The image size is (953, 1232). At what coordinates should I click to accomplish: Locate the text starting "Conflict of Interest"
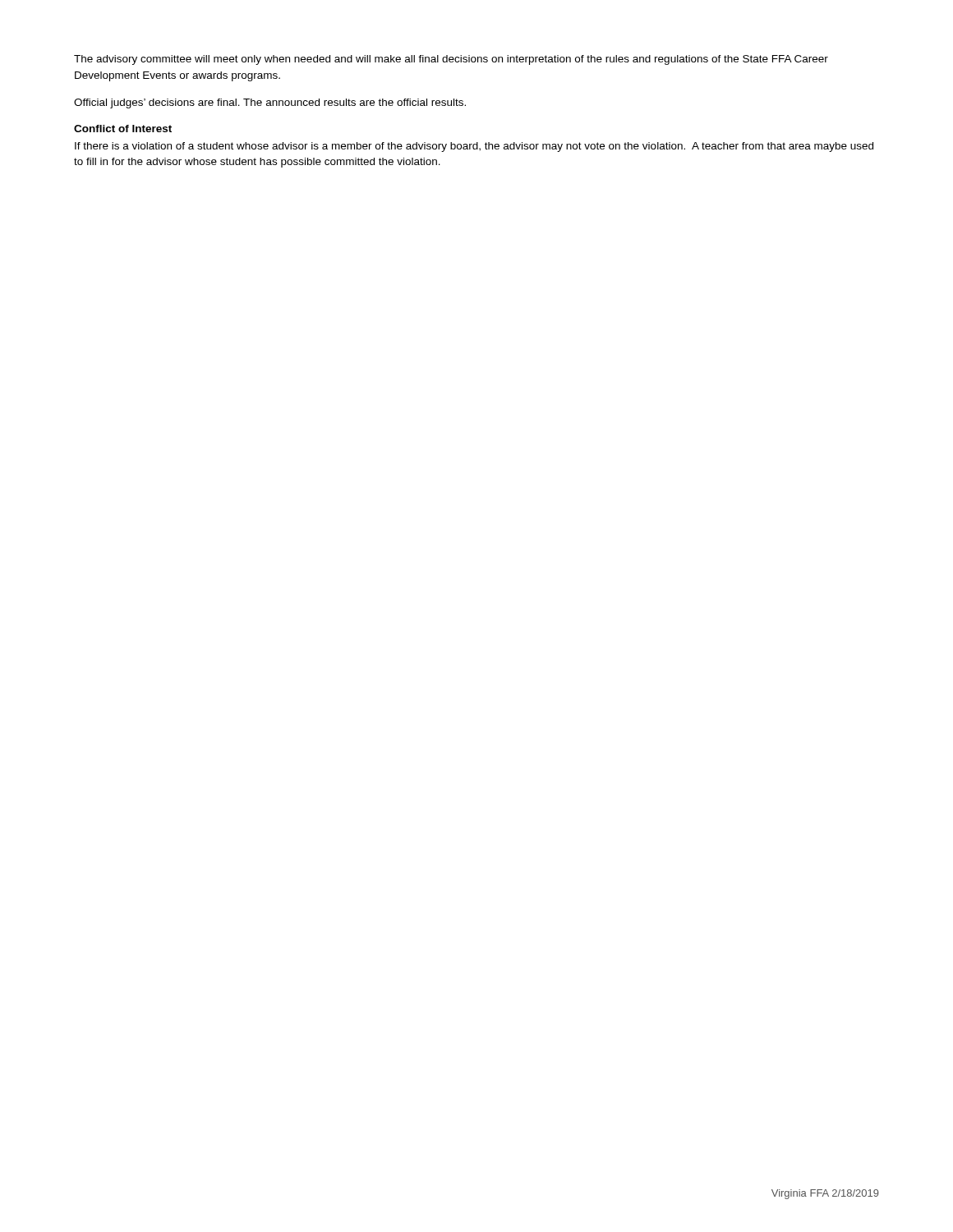[123, 128]
